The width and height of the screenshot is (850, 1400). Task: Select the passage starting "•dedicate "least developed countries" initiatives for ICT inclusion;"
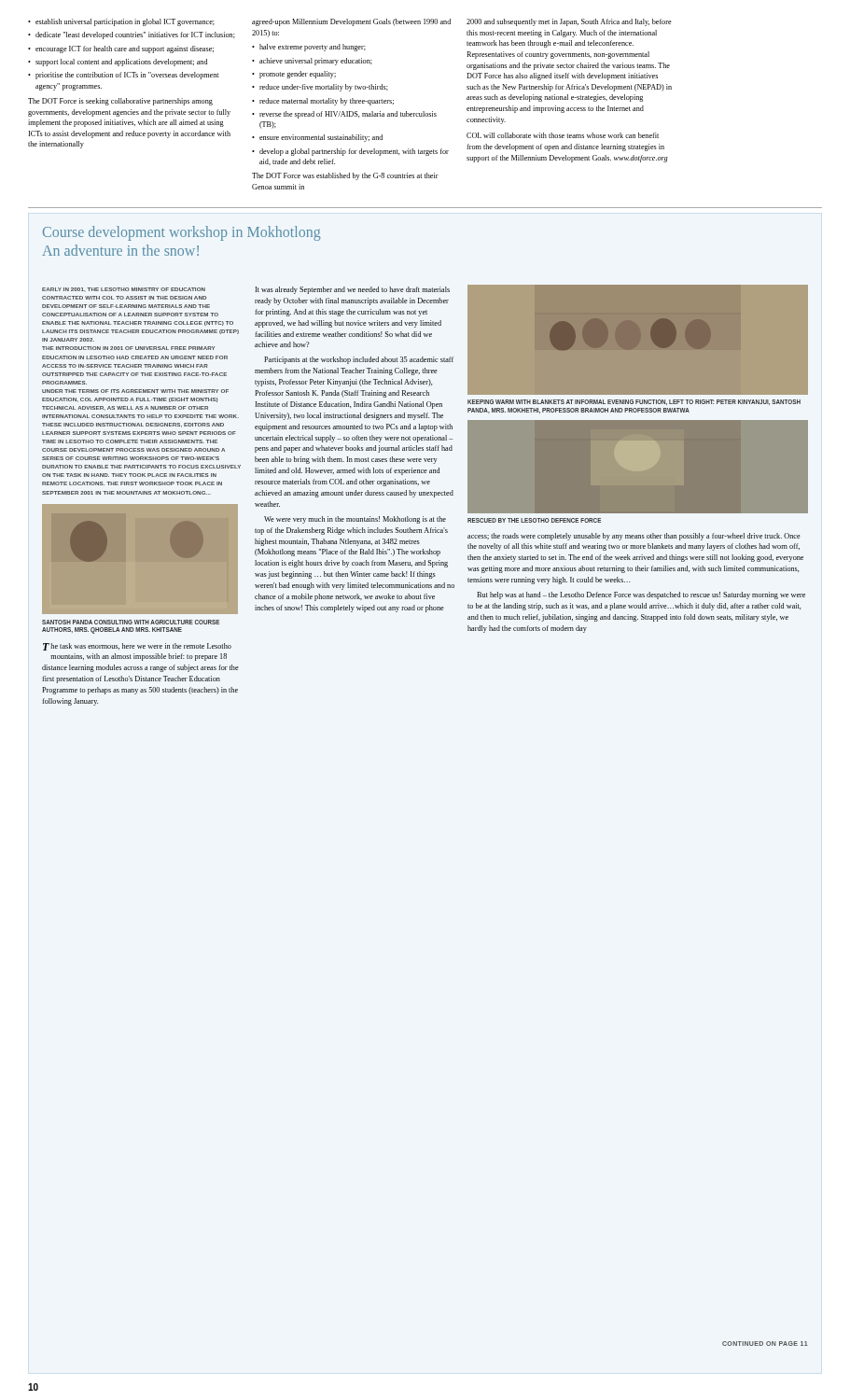[x=132, y=35]
